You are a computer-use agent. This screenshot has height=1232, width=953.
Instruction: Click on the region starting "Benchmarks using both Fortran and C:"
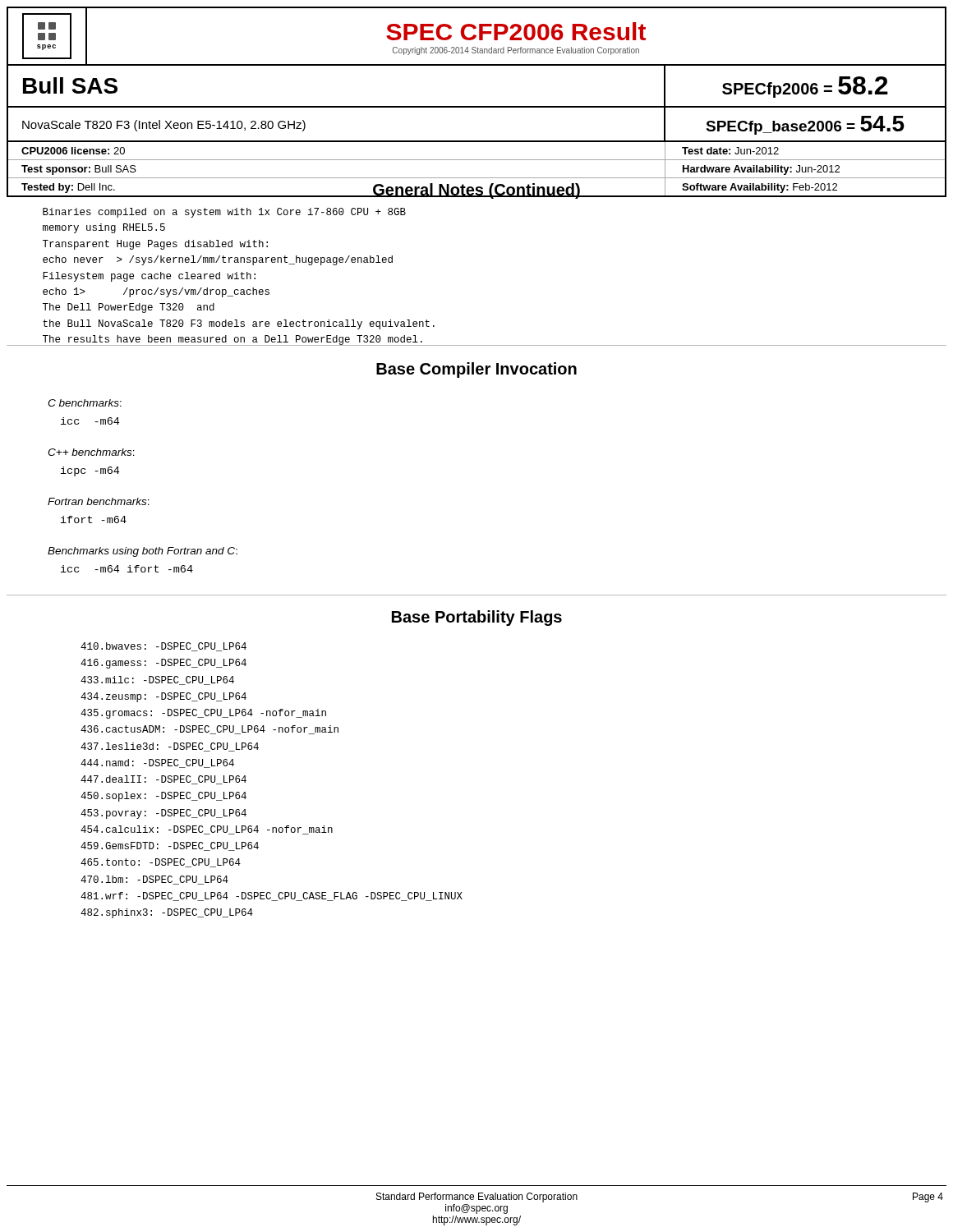pos(143,552)
